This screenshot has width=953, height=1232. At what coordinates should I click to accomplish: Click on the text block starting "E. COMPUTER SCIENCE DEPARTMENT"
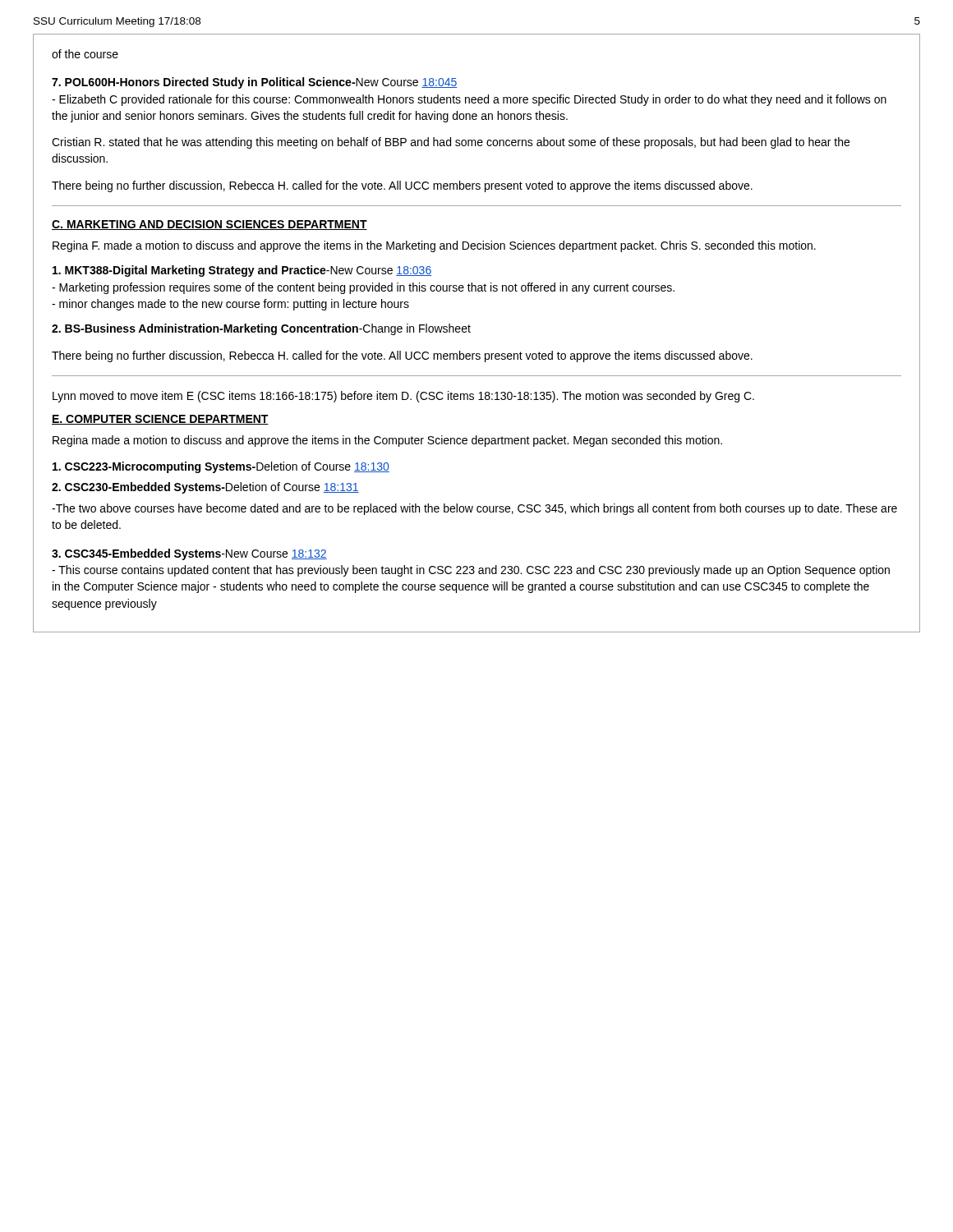point(160,419)
